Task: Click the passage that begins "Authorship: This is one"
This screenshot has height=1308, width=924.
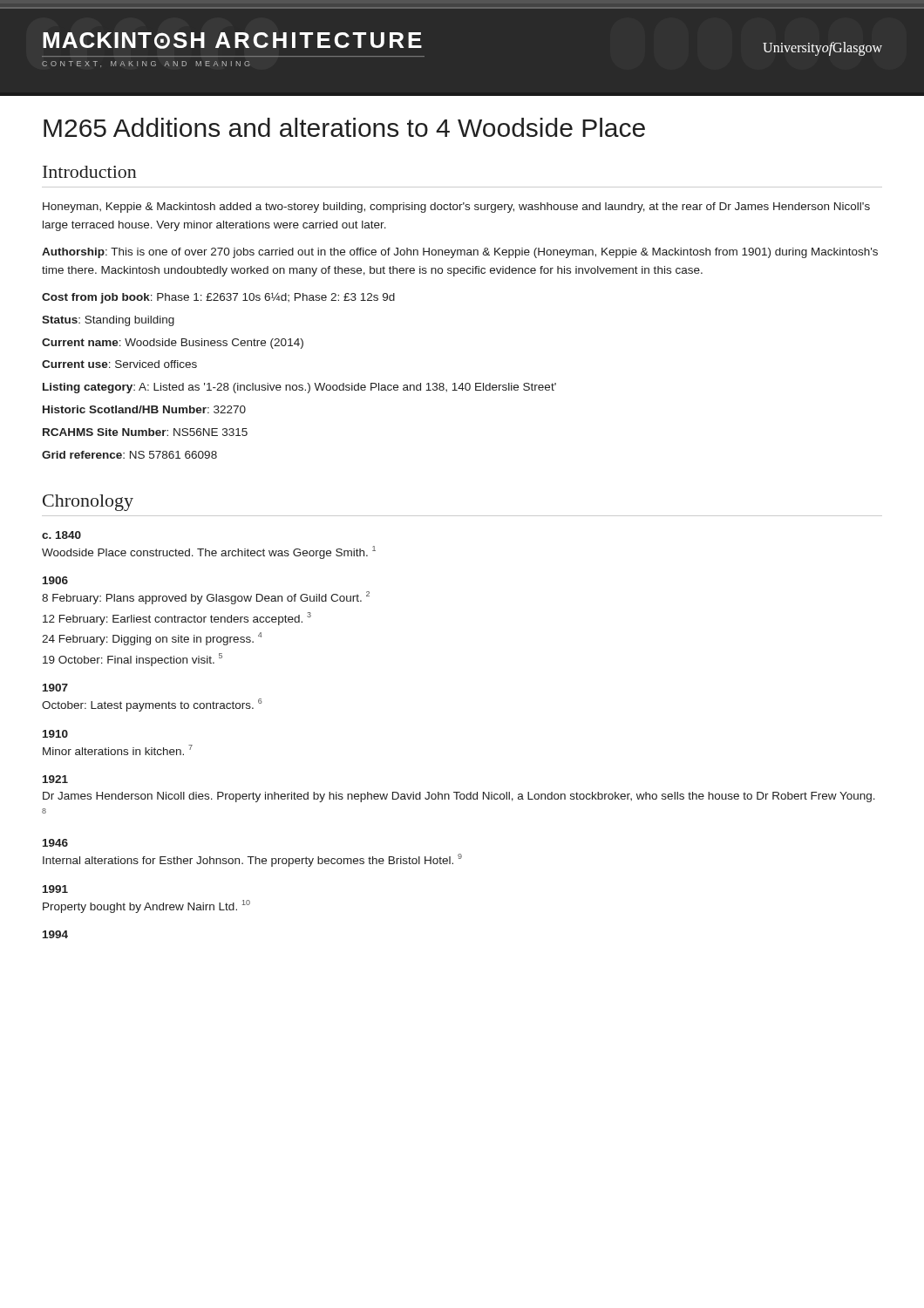Action: click(x=460, y=261)
